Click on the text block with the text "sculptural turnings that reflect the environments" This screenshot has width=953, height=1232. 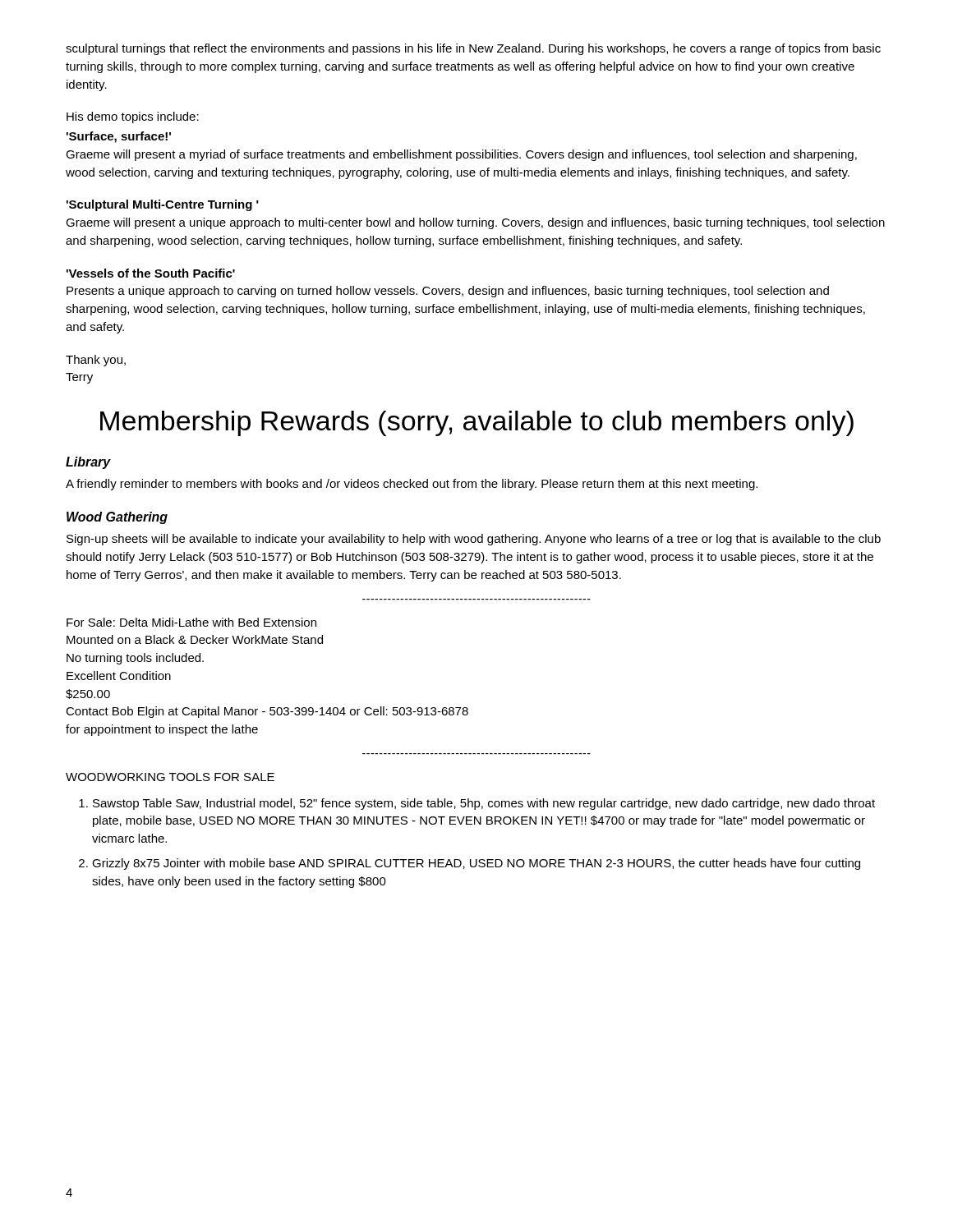[x=476, y=66]
